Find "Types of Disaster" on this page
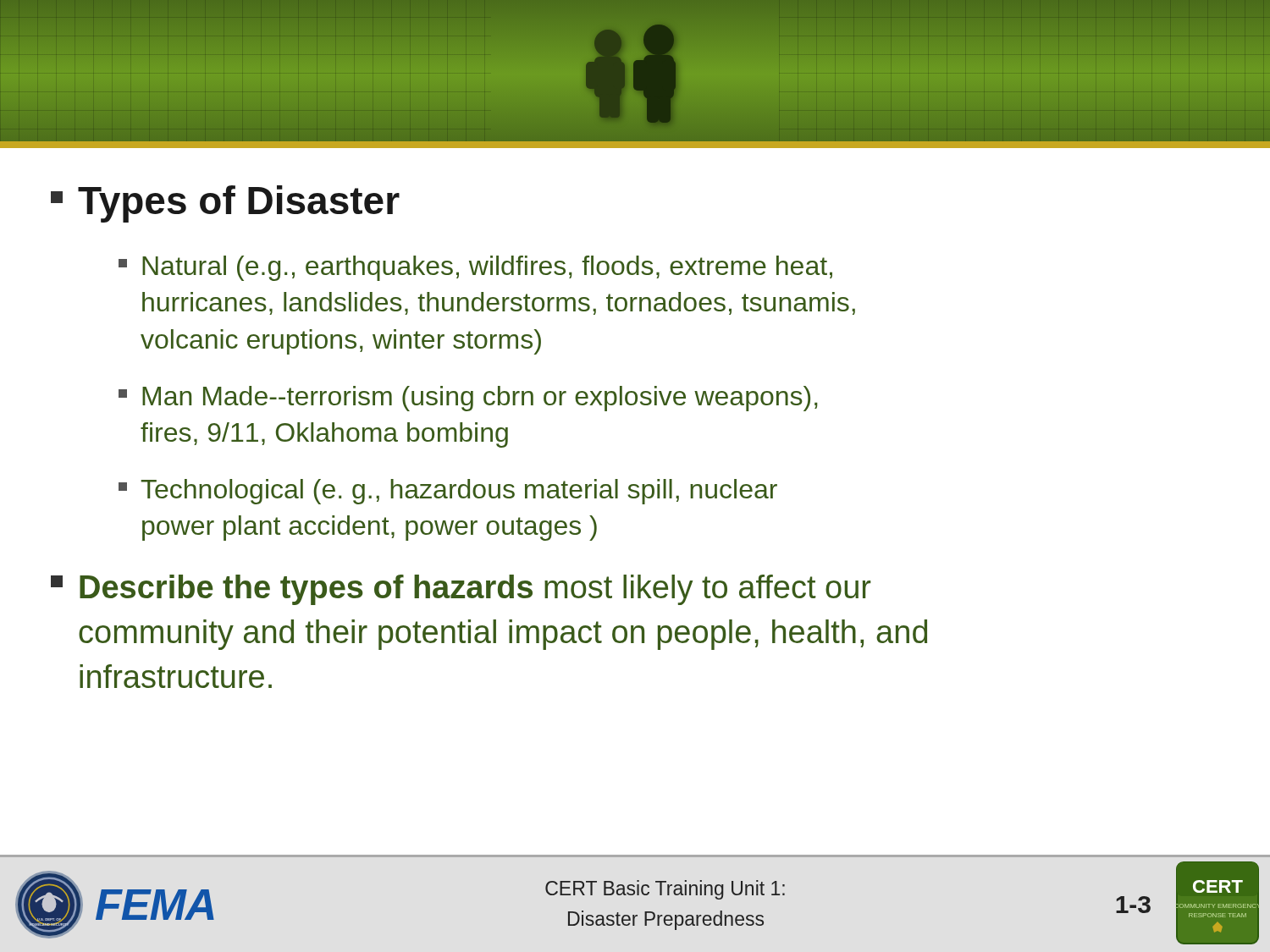The image size is (1270, 952). (225, 201)
